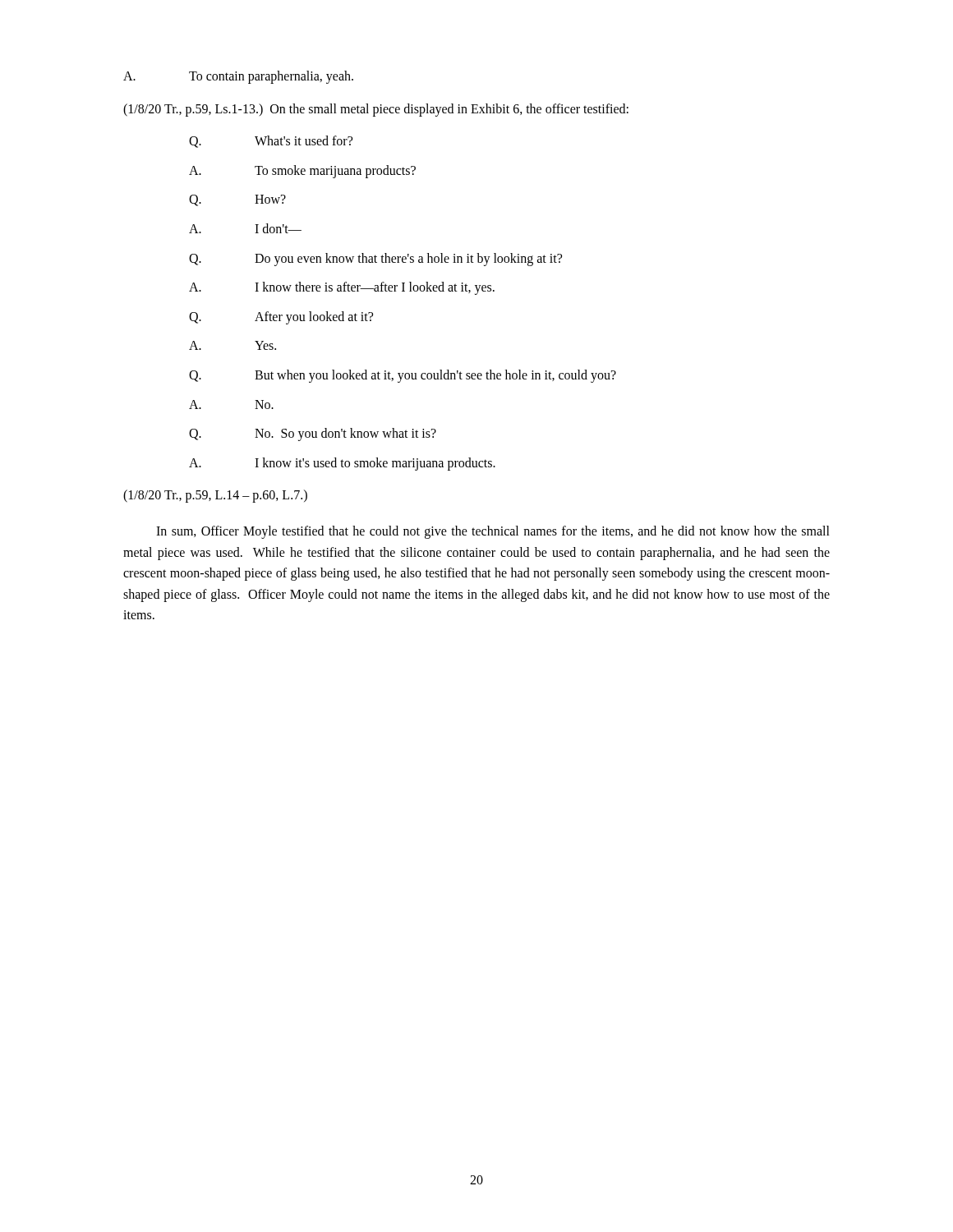This screenshot has height=1232, width=953.
Task: Point to the element starting "Q. What's it used for?"
Action: coord(271,142)
